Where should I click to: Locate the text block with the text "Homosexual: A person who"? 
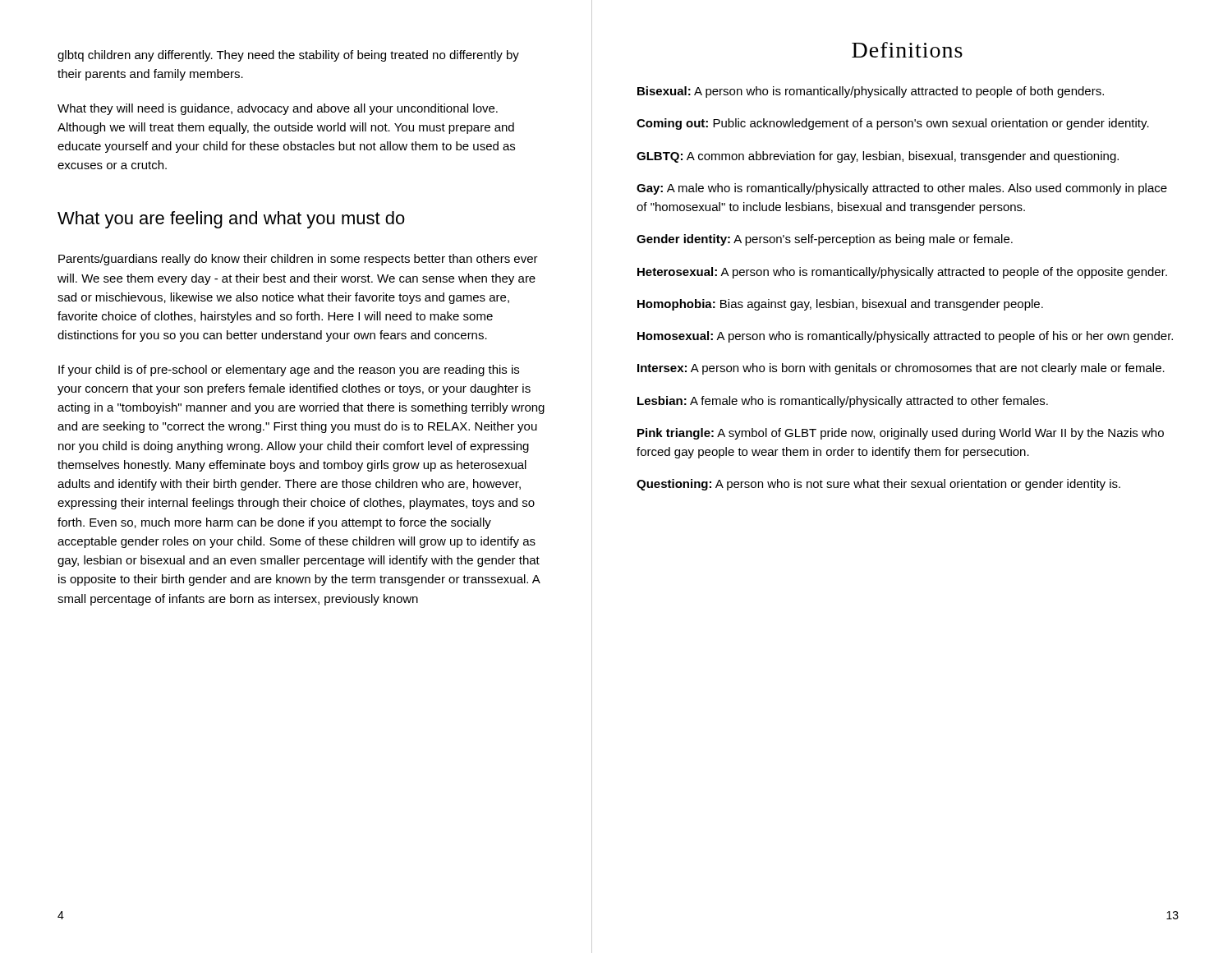(x=908, y=336)
